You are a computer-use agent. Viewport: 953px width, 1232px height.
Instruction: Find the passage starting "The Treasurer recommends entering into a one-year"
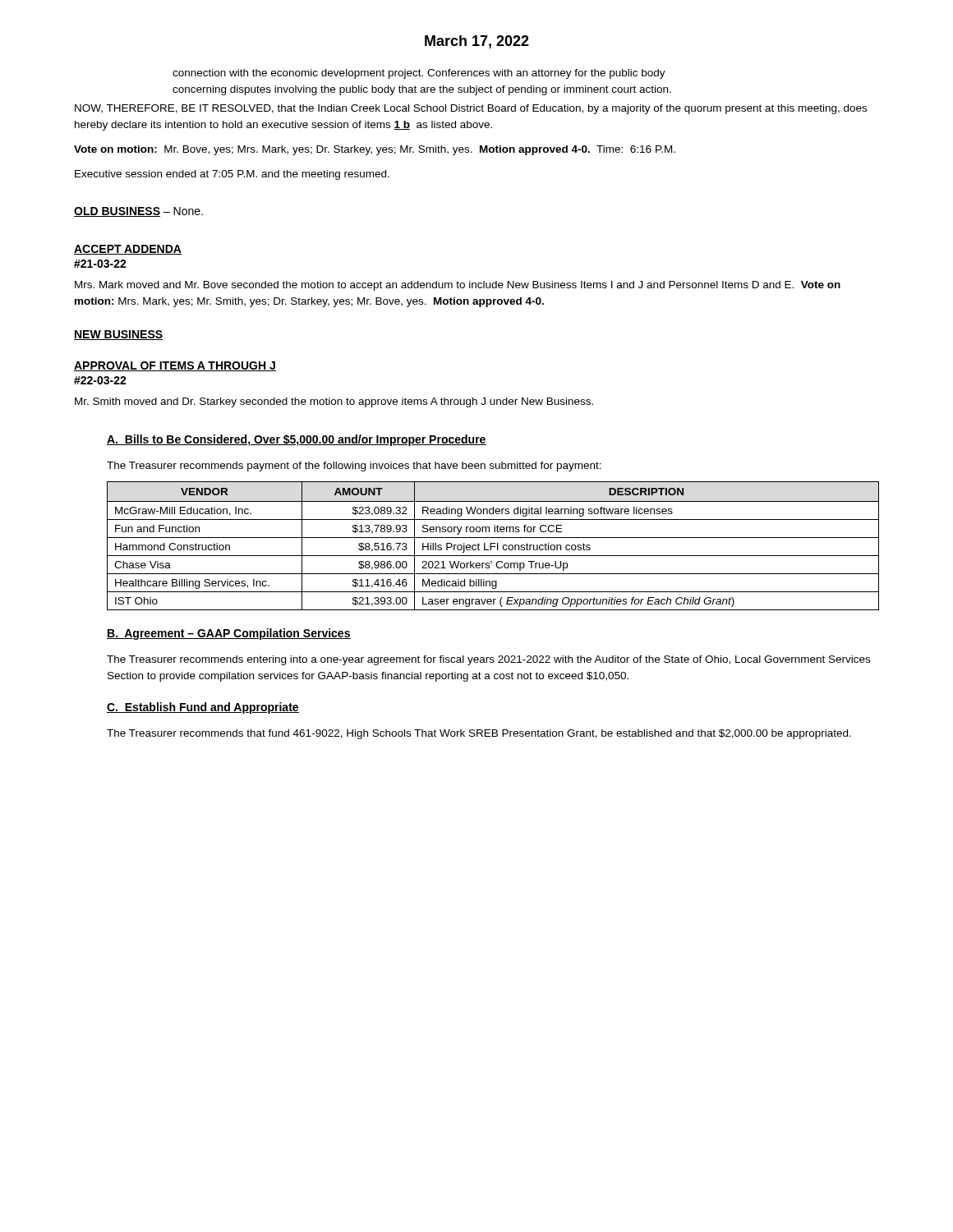pyautogui.click(x=489, y=667)
